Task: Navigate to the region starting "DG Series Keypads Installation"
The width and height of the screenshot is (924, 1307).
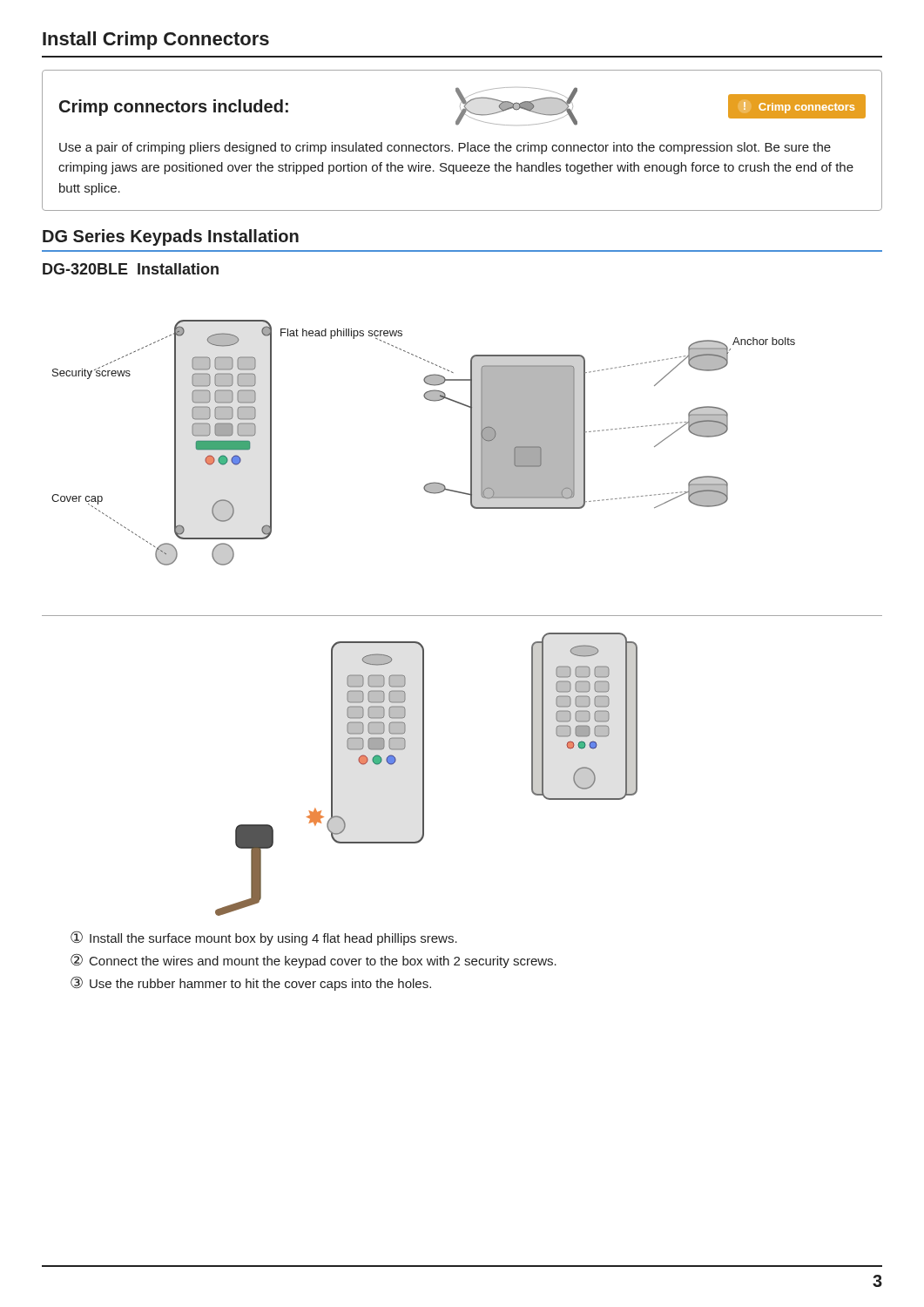Action: [x=171, y=236]
